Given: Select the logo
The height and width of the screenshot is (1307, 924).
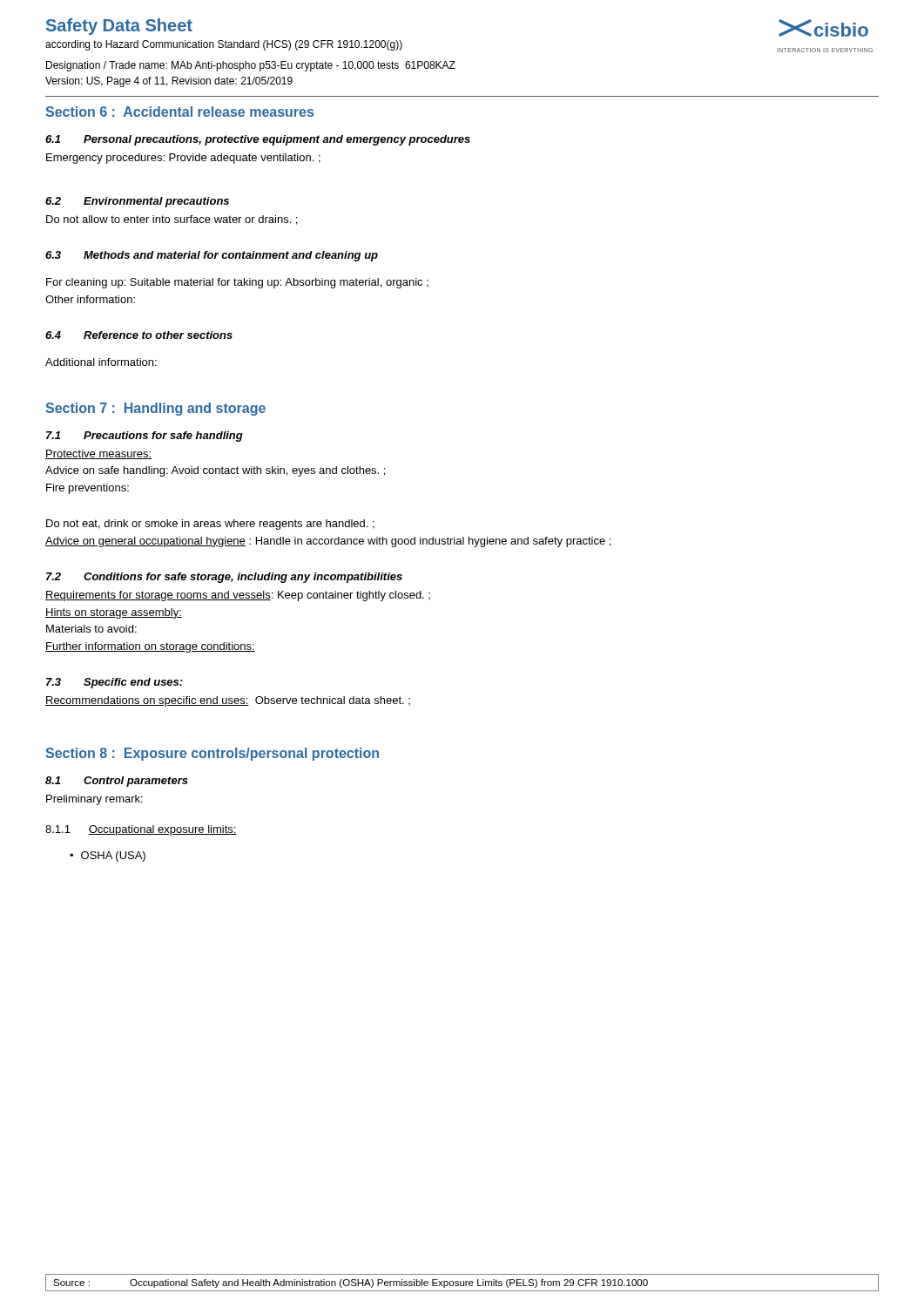Looking at the screenshot, I should [x=827, y=43].
